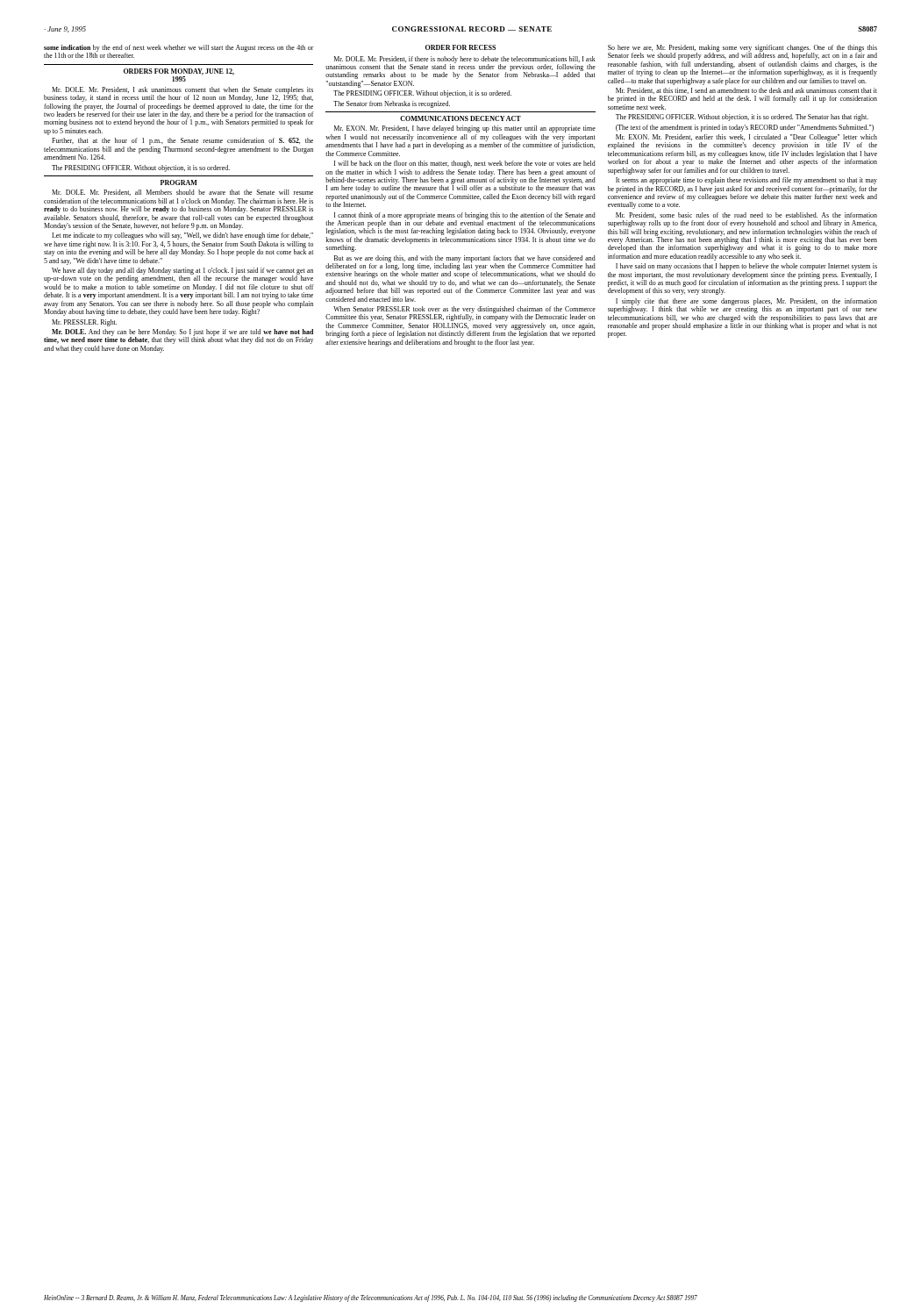Where is the passage that starts "some indication by the end of"?

click(x=179, y=198)
